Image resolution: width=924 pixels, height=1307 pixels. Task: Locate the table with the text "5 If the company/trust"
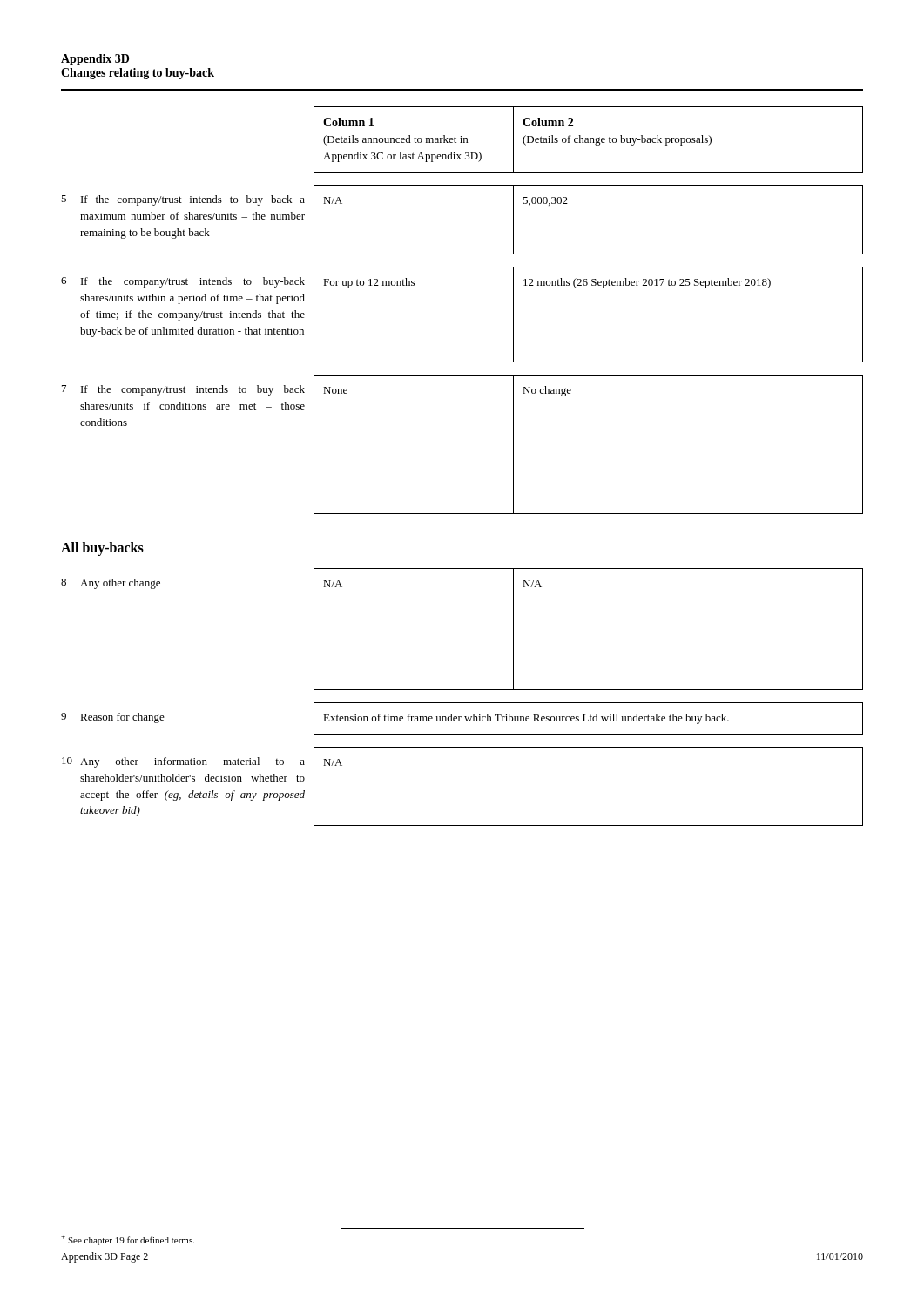[462, 220]
